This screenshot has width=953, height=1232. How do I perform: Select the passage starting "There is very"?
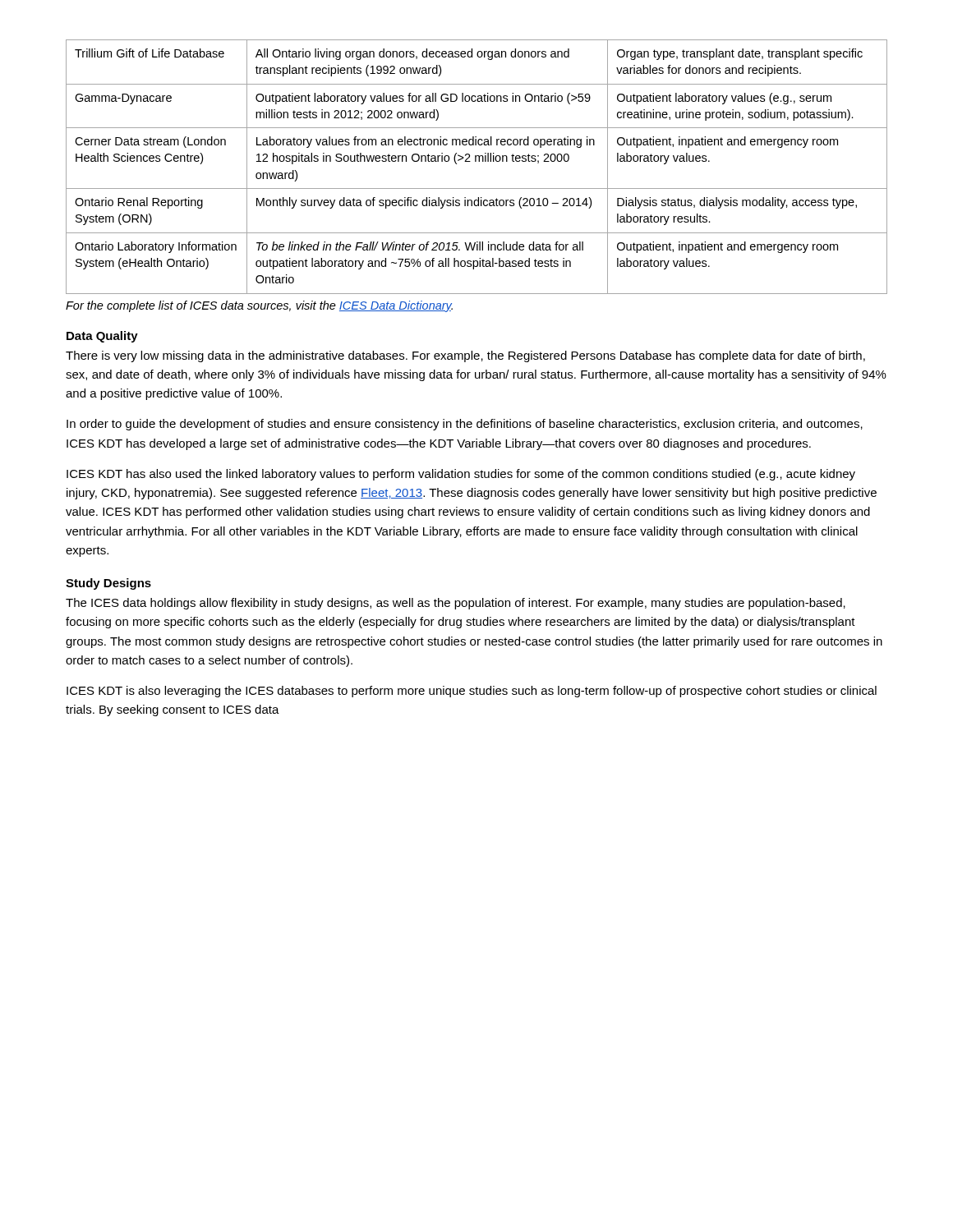(476, 374)
